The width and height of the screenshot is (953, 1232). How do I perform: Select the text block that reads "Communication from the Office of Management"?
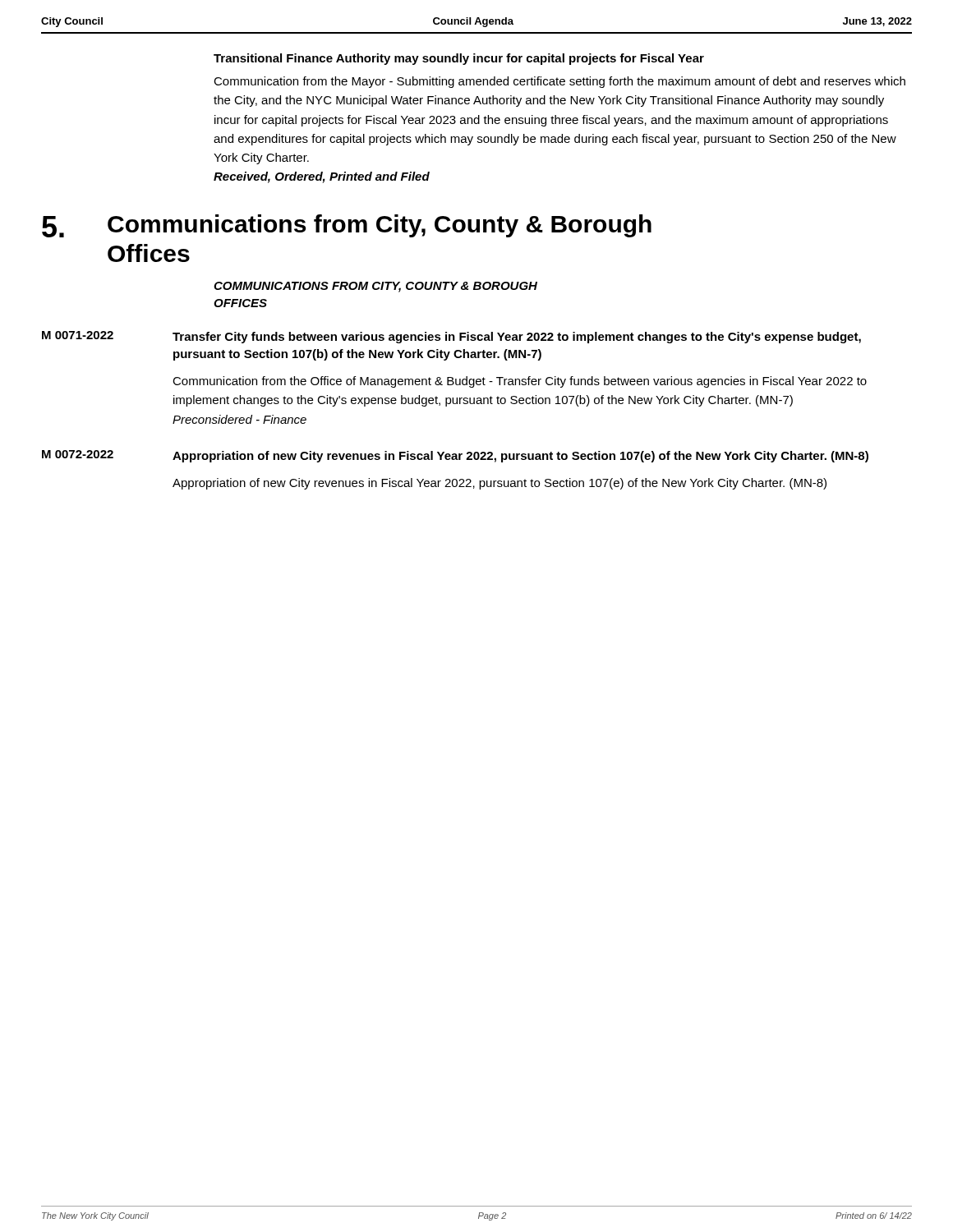click(520, 400)
